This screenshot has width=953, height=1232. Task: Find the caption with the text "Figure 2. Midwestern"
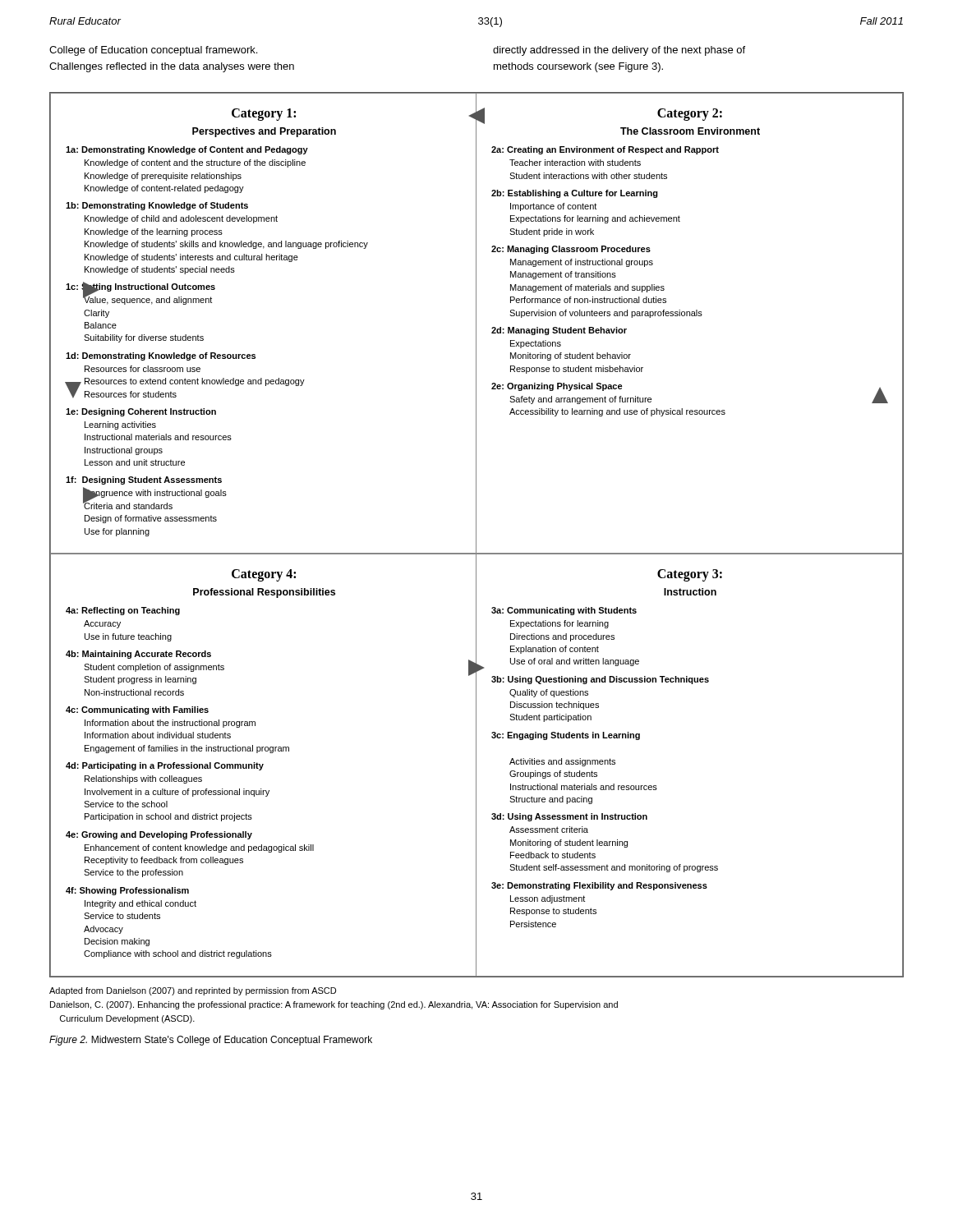211,1040
